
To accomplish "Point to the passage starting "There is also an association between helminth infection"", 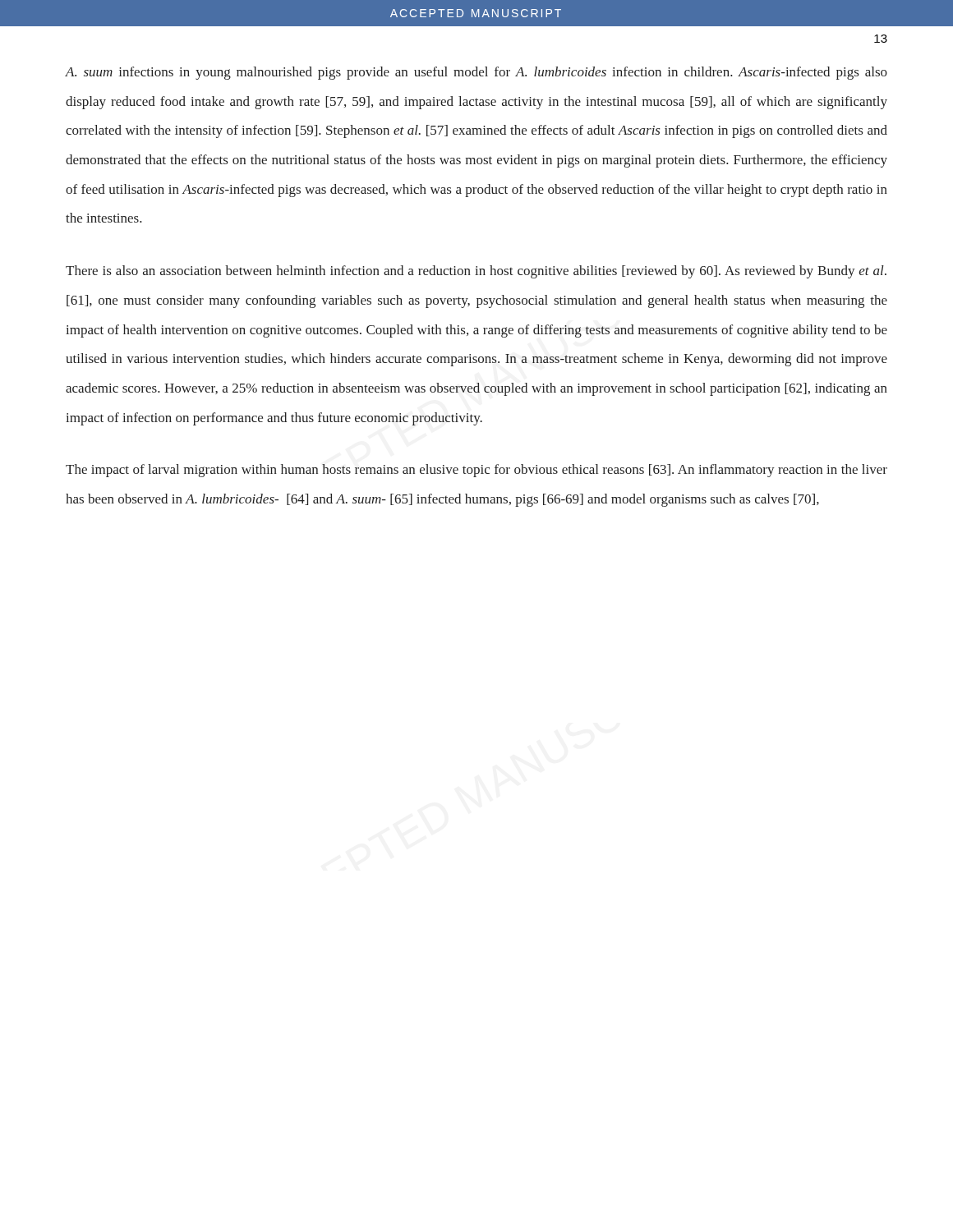I will pos(476,344).
